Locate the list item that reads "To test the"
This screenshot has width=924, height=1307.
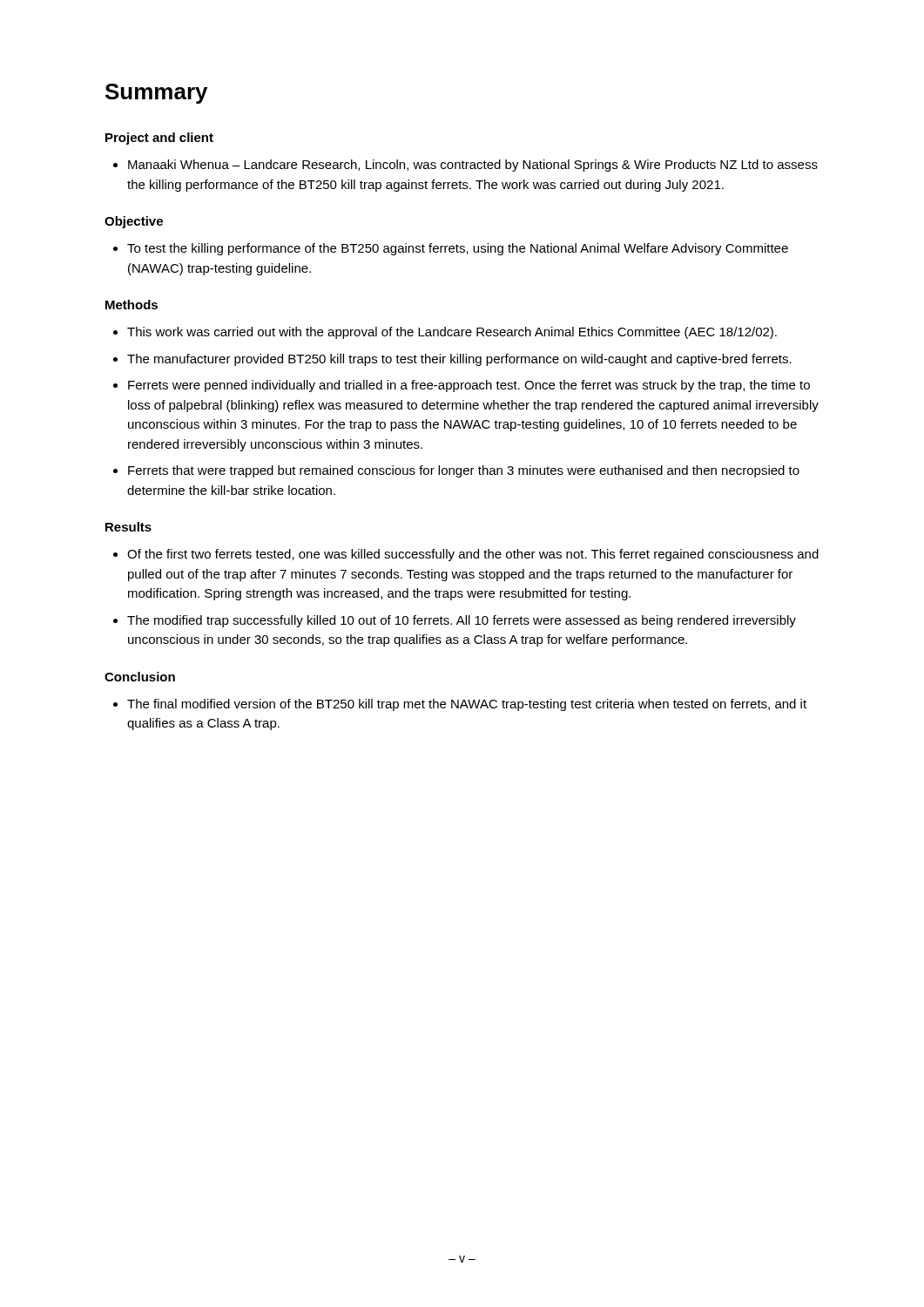(x=462, y=258)
